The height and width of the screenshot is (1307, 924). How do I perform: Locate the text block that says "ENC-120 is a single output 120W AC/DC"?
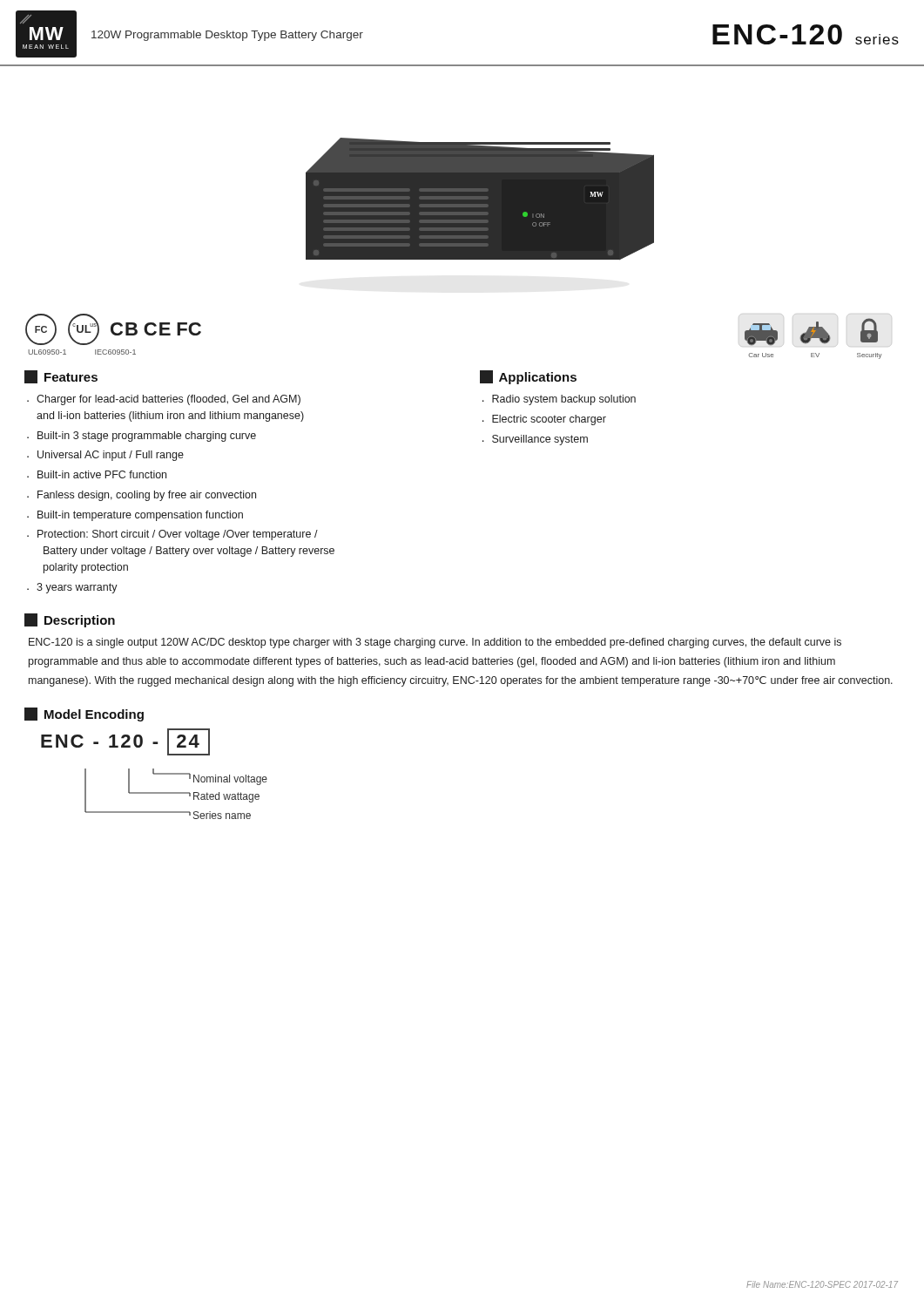click(461, 661)
